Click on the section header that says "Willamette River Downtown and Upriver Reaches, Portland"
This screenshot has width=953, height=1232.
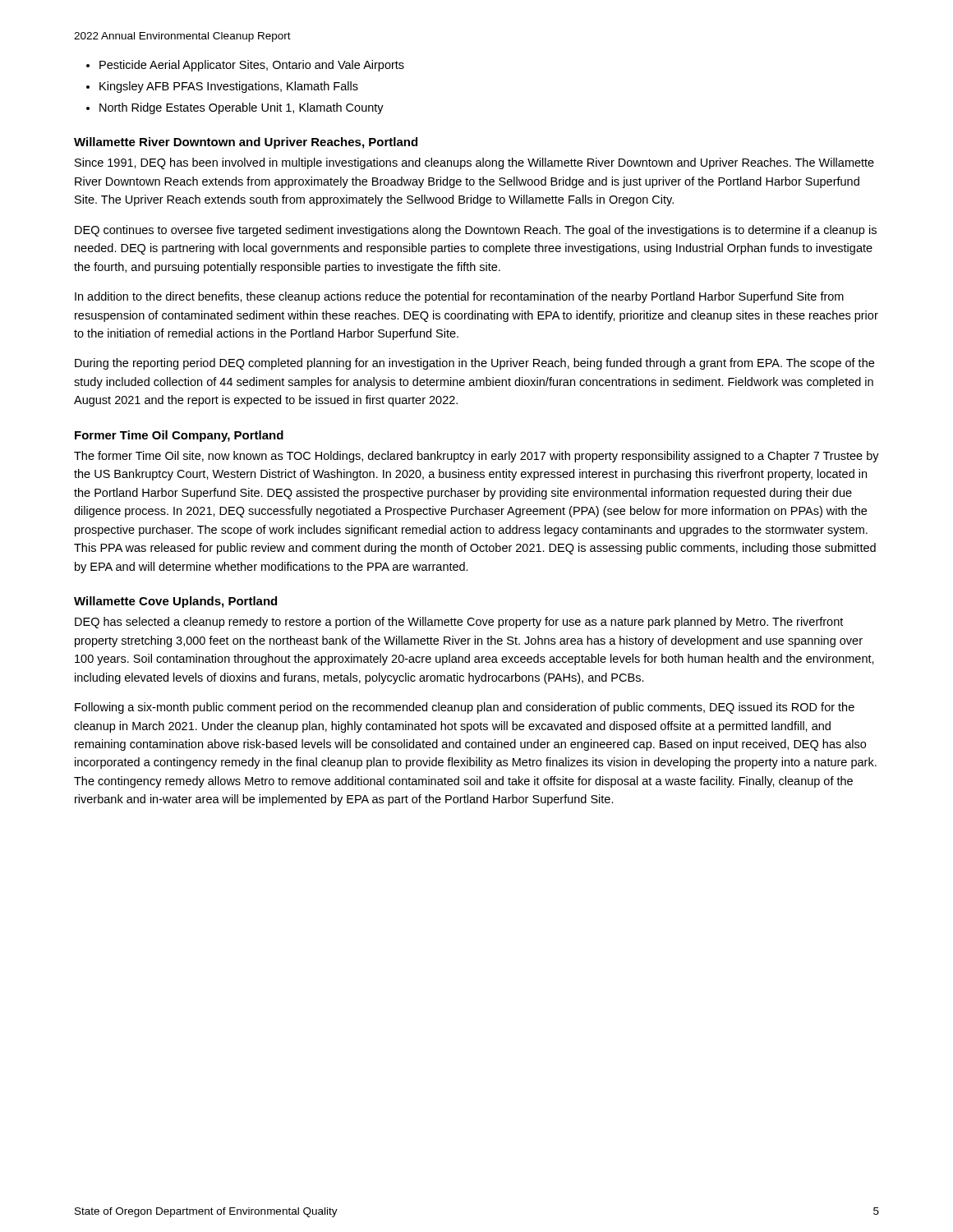(246, 142)
